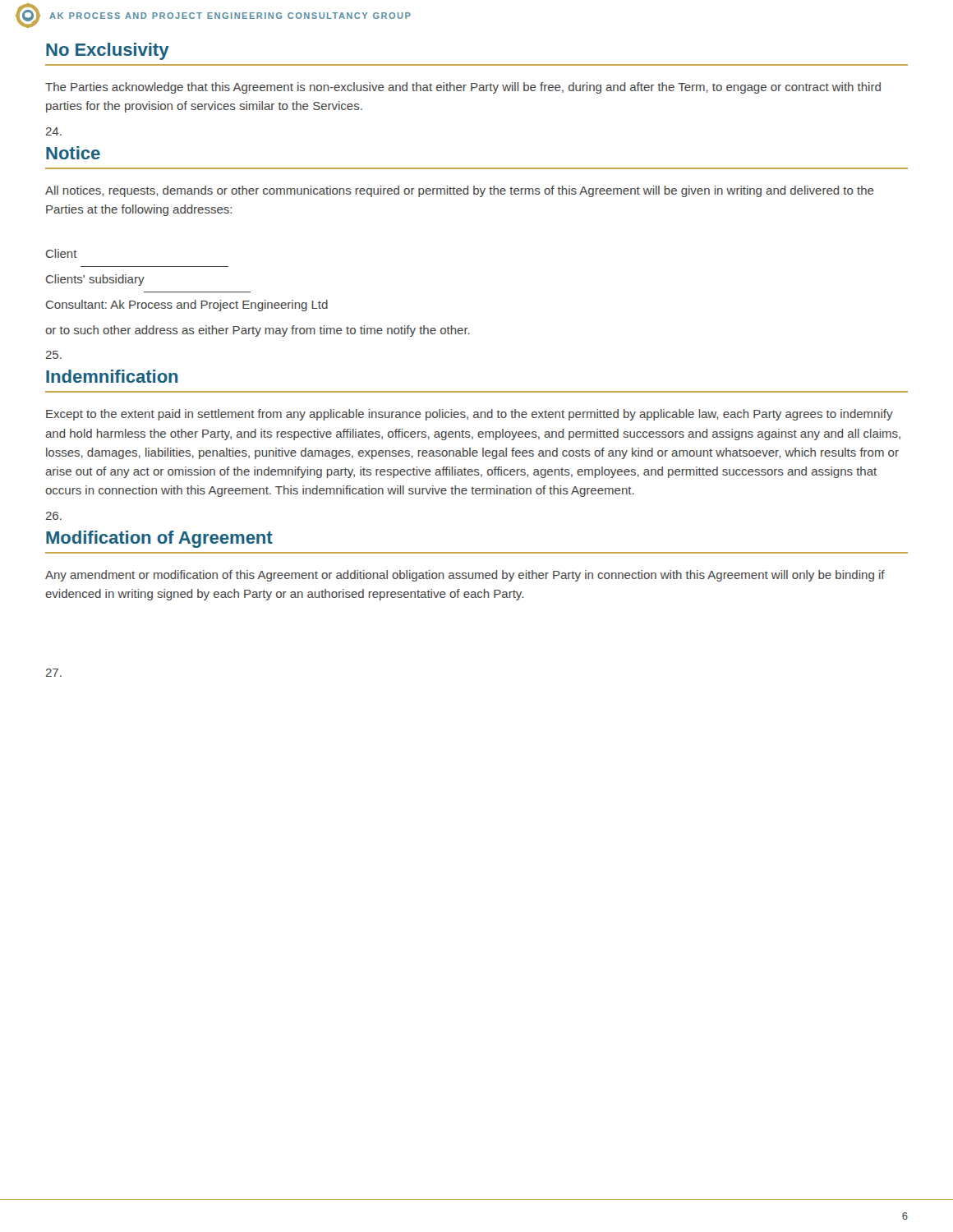Navigate to the element starting "Any amendment or modification of this Agreement or"
The width and height of the screenshot is (953, 1232).
465,584
